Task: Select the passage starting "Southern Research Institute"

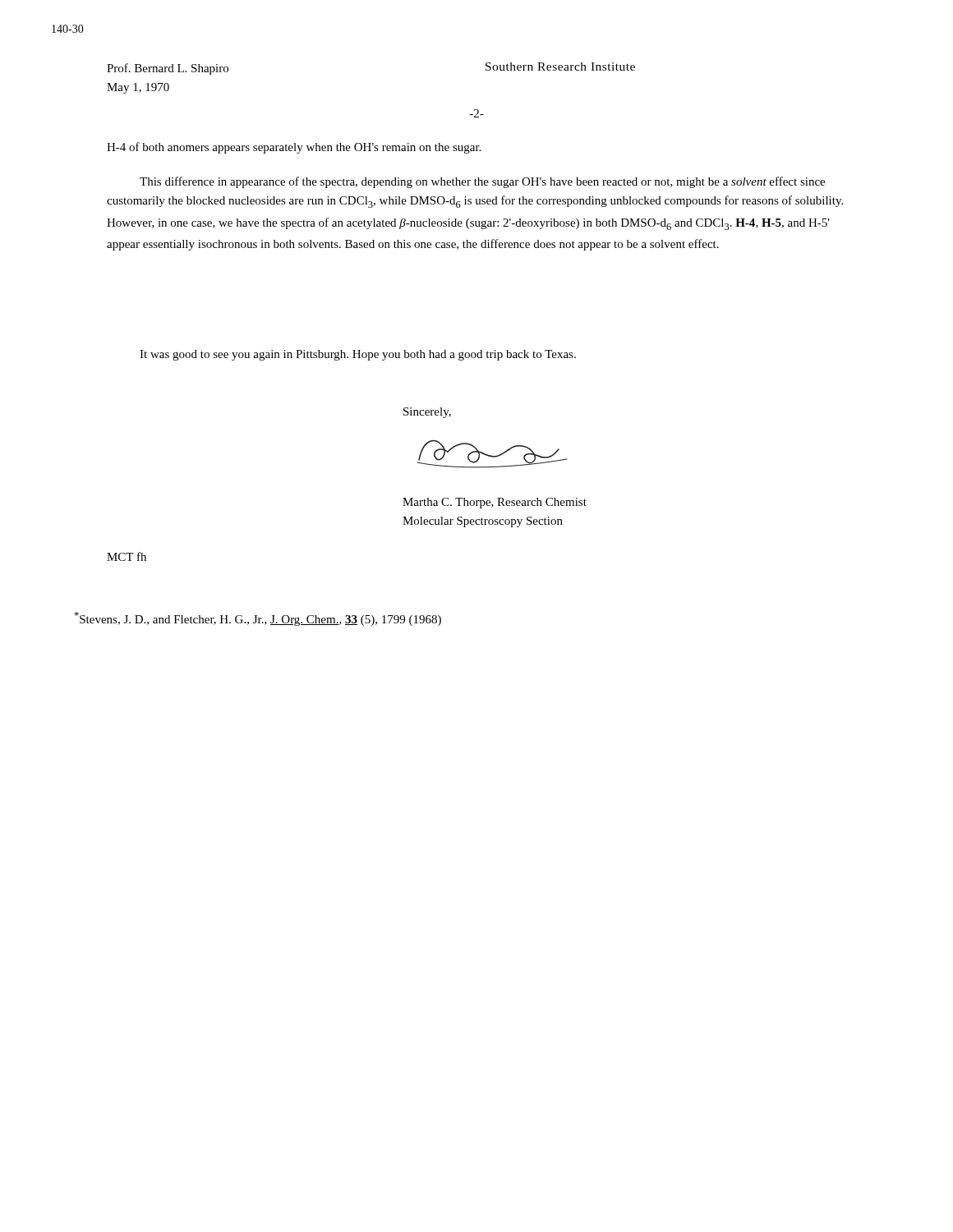Action: [560, 66]
